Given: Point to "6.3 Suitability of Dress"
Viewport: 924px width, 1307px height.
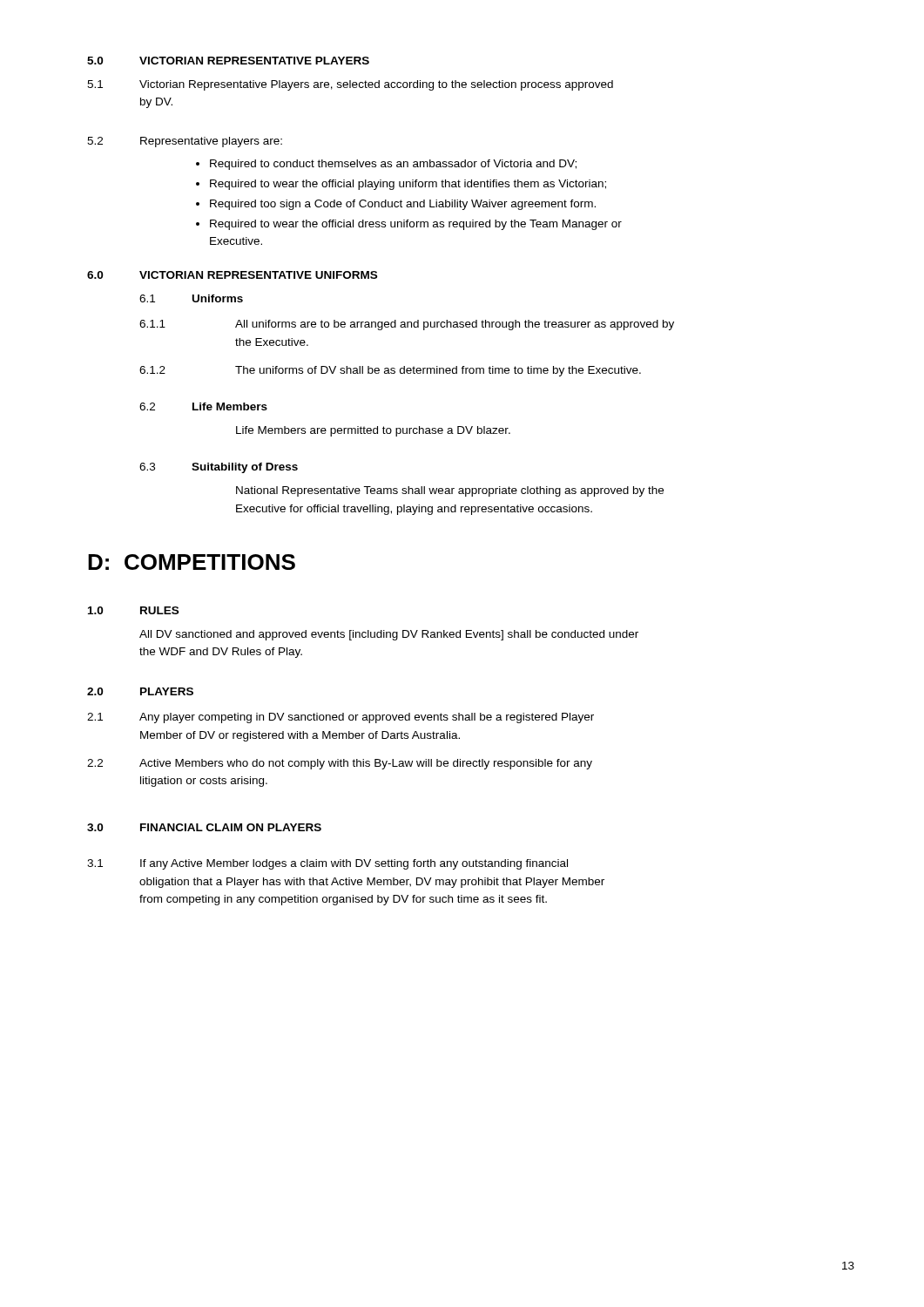Looking at the screenshot, I should point(219,467).
